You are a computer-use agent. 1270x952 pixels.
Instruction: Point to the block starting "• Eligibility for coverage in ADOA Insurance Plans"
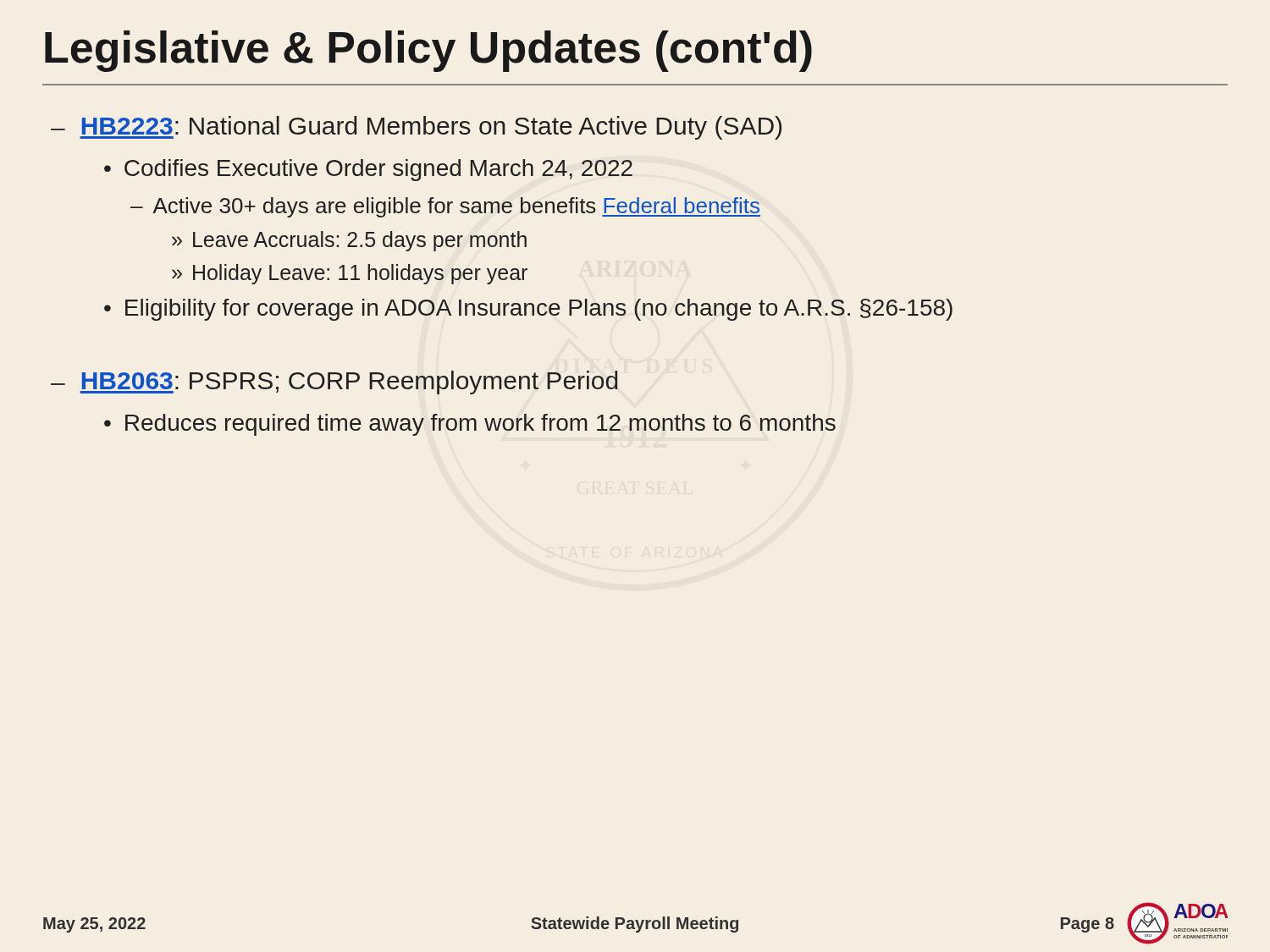pos(528,308)
